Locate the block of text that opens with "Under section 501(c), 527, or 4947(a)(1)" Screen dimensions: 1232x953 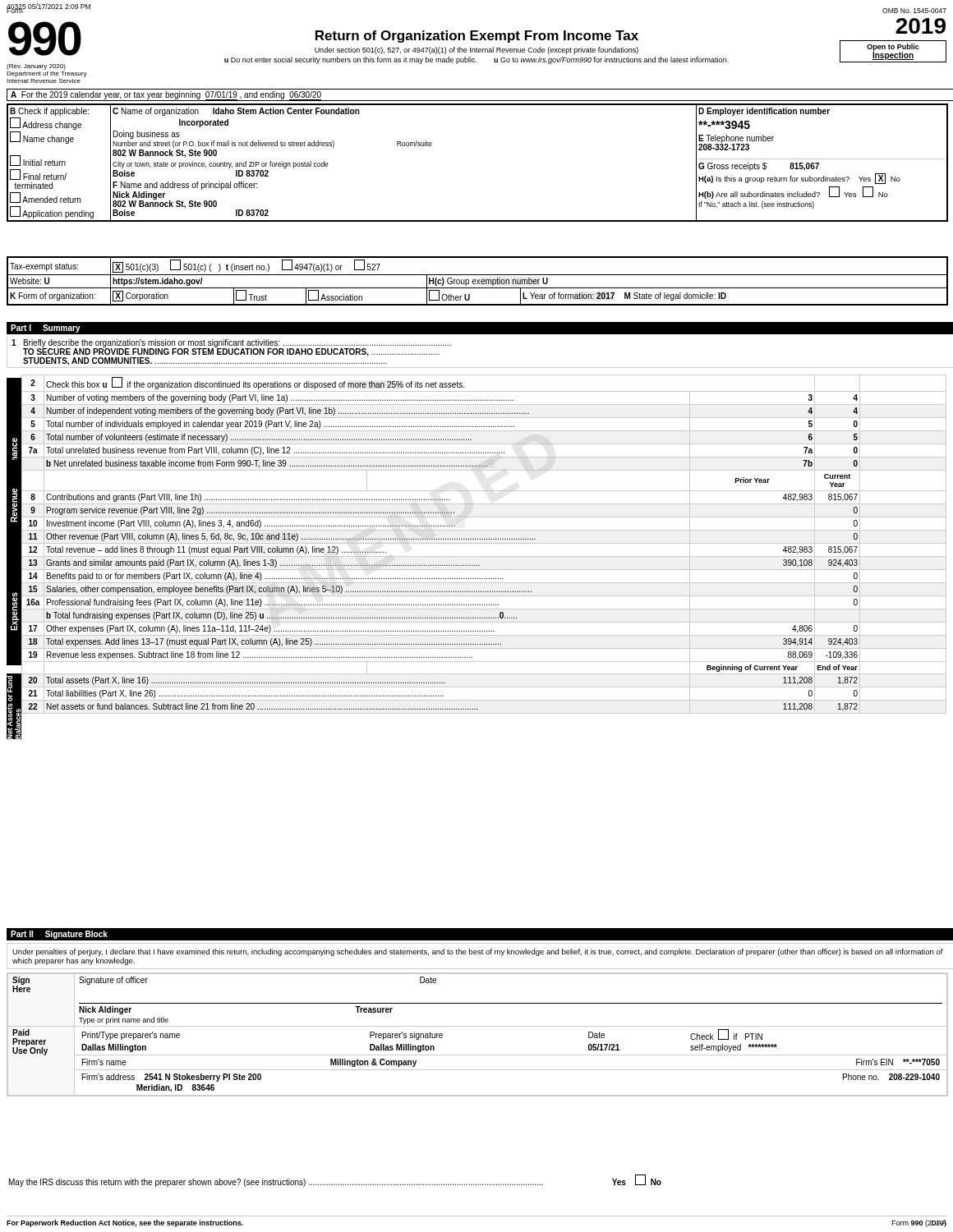click(x=476, y=50)
